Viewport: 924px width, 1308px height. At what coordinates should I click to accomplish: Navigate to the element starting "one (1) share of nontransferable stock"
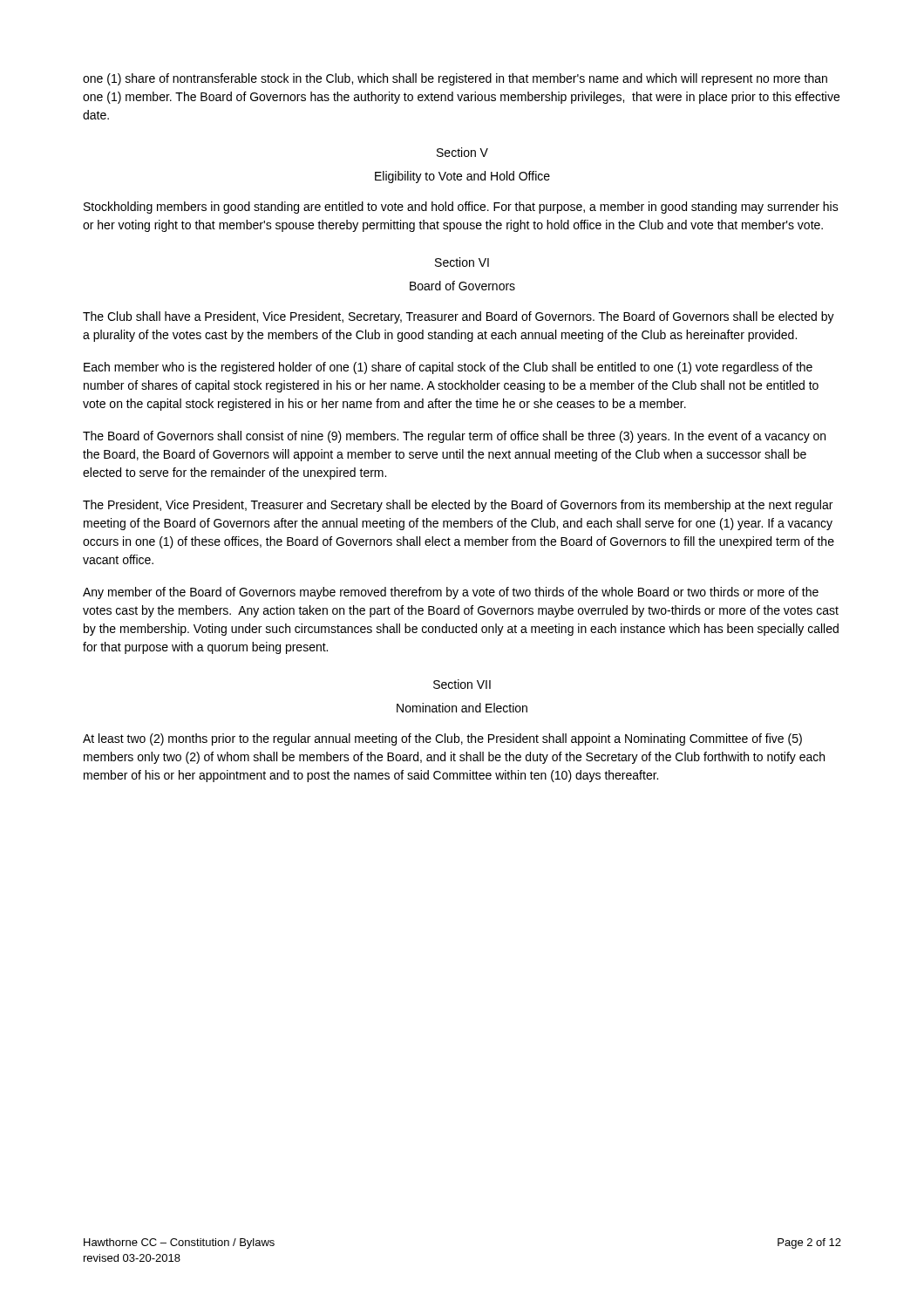461,97
